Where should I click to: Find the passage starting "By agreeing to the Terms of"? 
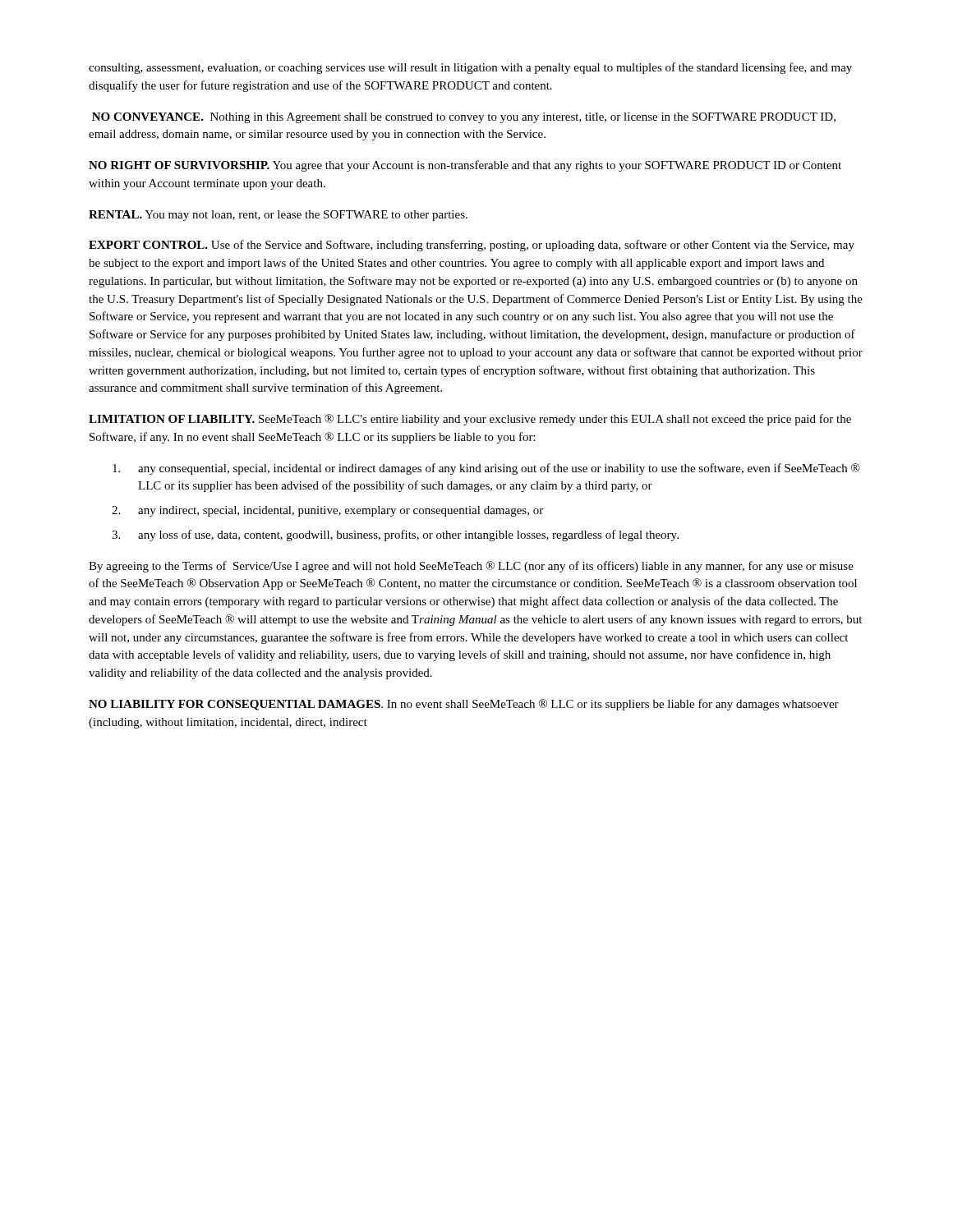tap(475, 619)
